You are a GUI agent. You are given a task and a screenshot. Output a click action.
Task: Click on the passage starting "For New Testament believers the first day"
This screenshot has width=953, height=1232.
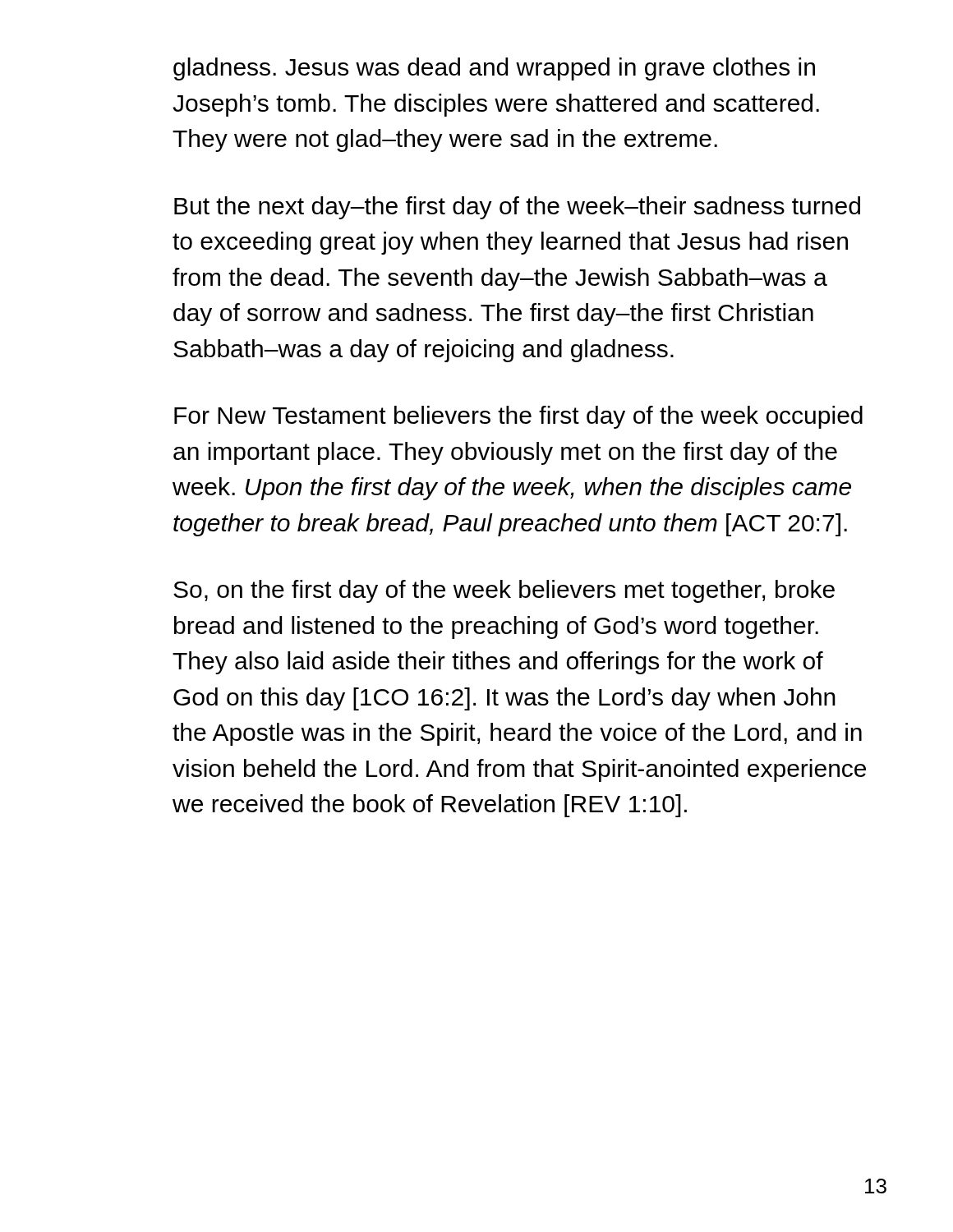pos(518,469)
